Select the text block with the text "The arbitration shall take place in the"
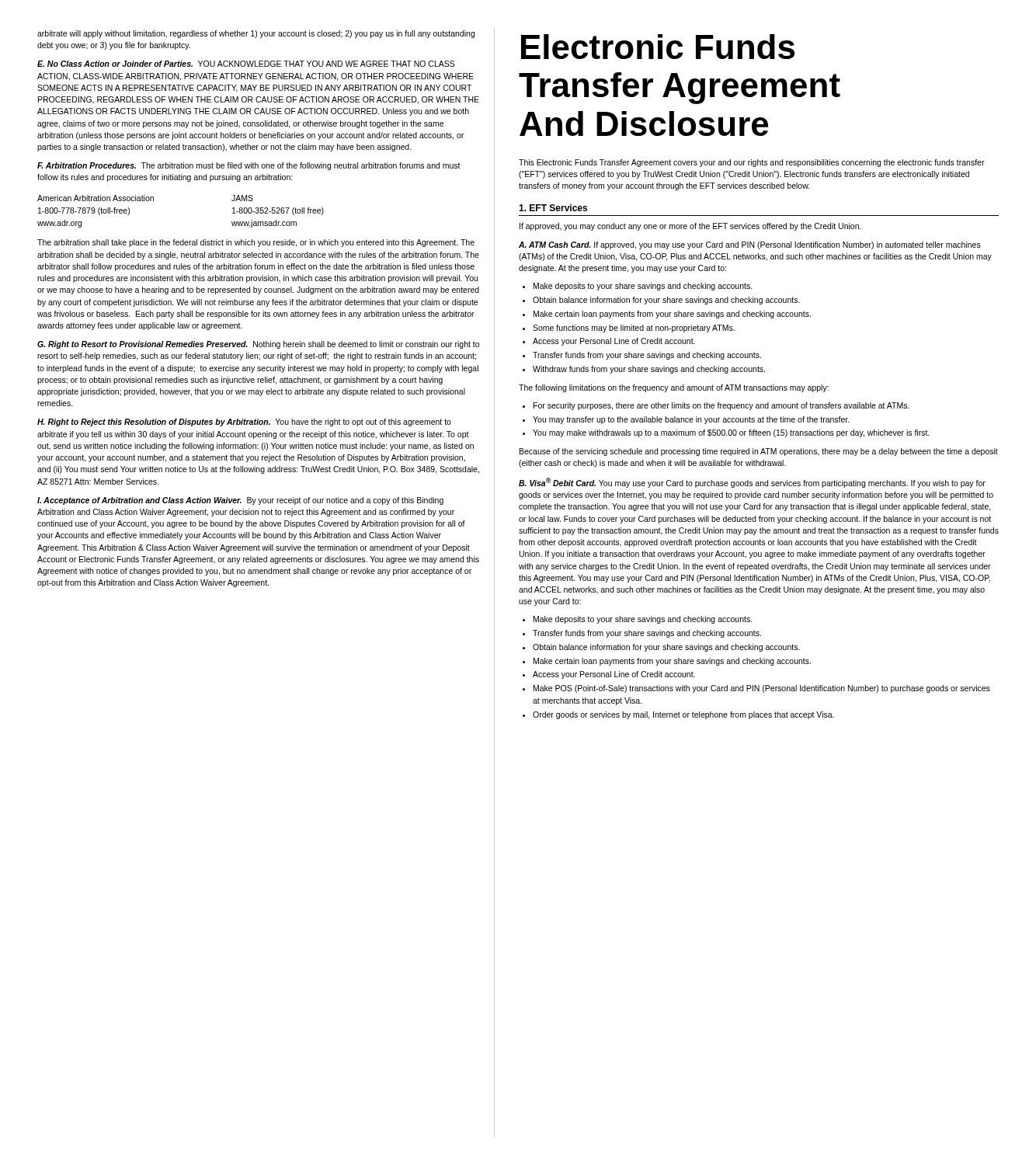 [x=259, y=284]
